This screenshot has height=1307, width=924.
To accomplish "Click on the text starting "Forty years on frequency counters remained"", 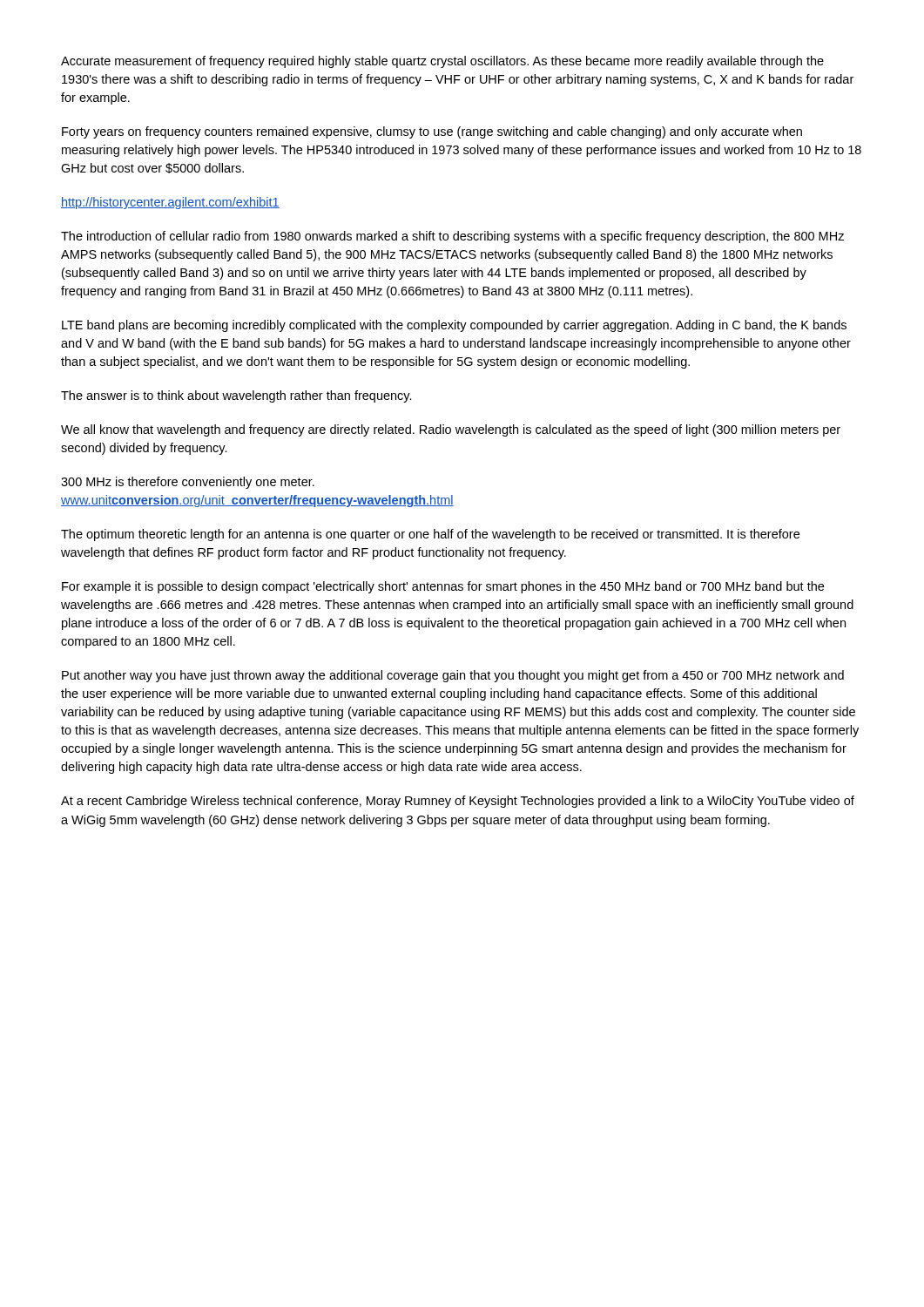I will pyautogui.click(x=461, y=150).
